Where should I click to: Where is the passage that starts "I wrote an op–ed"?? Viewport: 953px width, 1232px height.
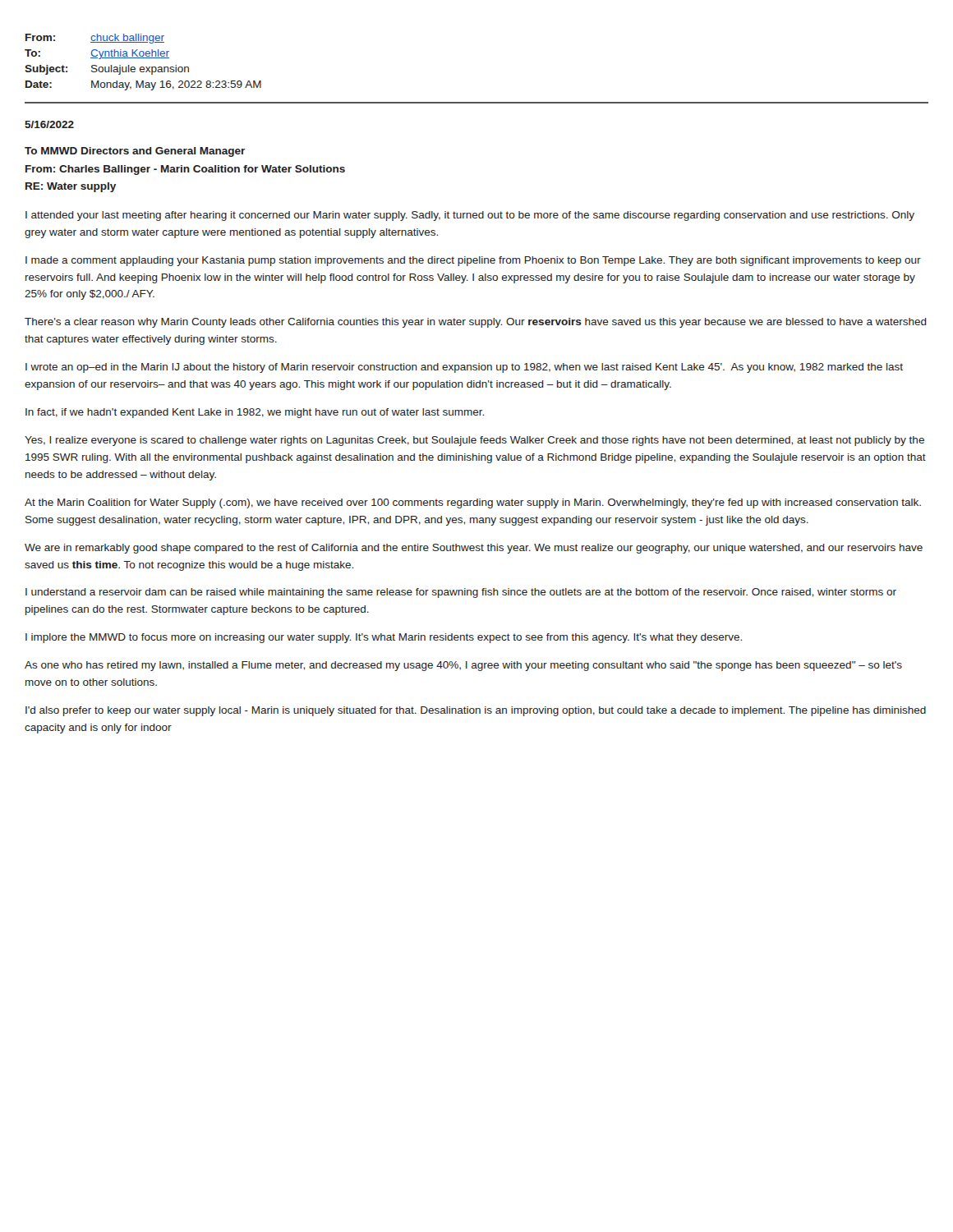tap(464, 376)
